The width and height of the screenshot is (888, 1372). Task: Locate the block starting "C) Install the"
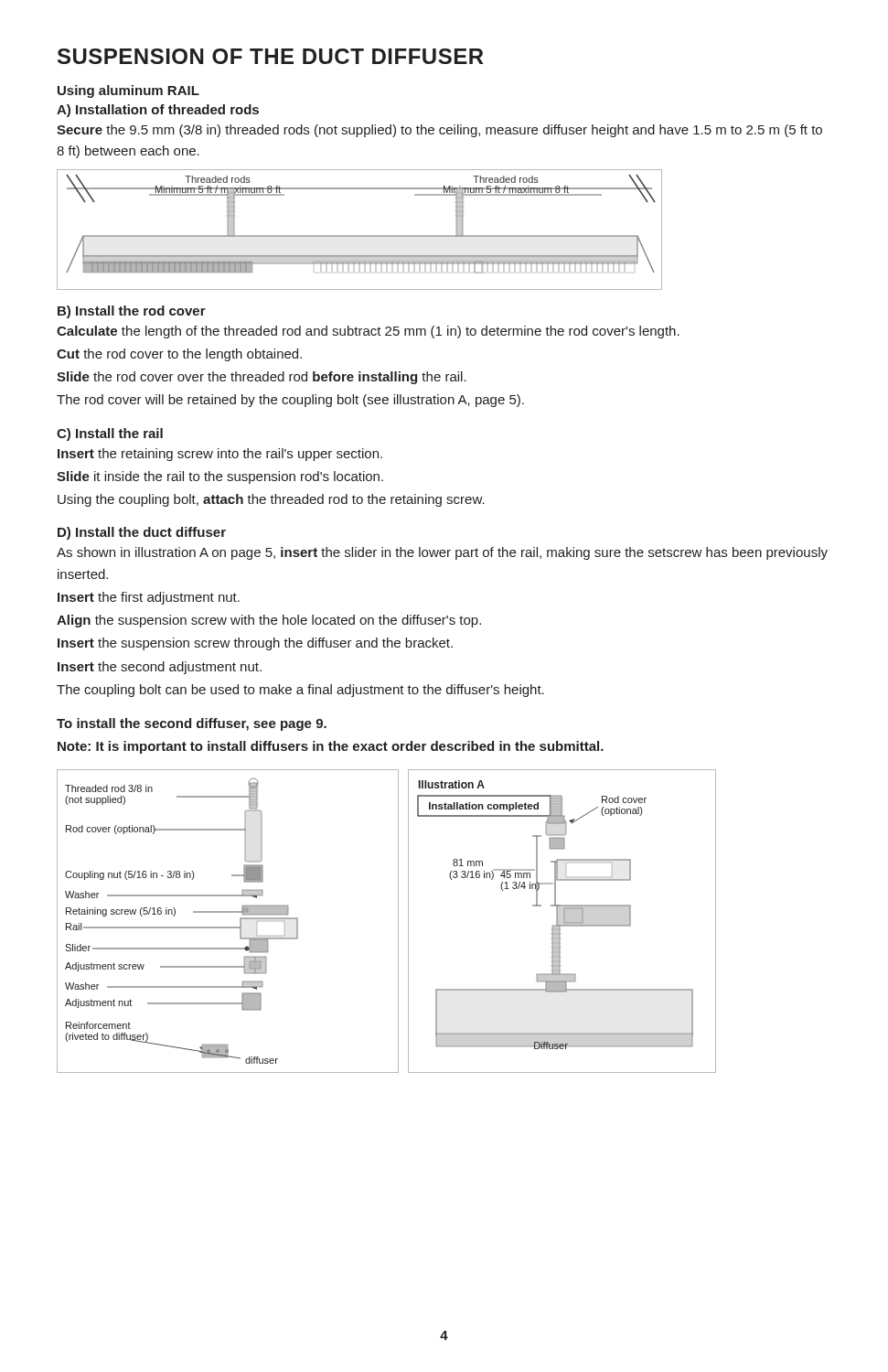coord(110,433)
